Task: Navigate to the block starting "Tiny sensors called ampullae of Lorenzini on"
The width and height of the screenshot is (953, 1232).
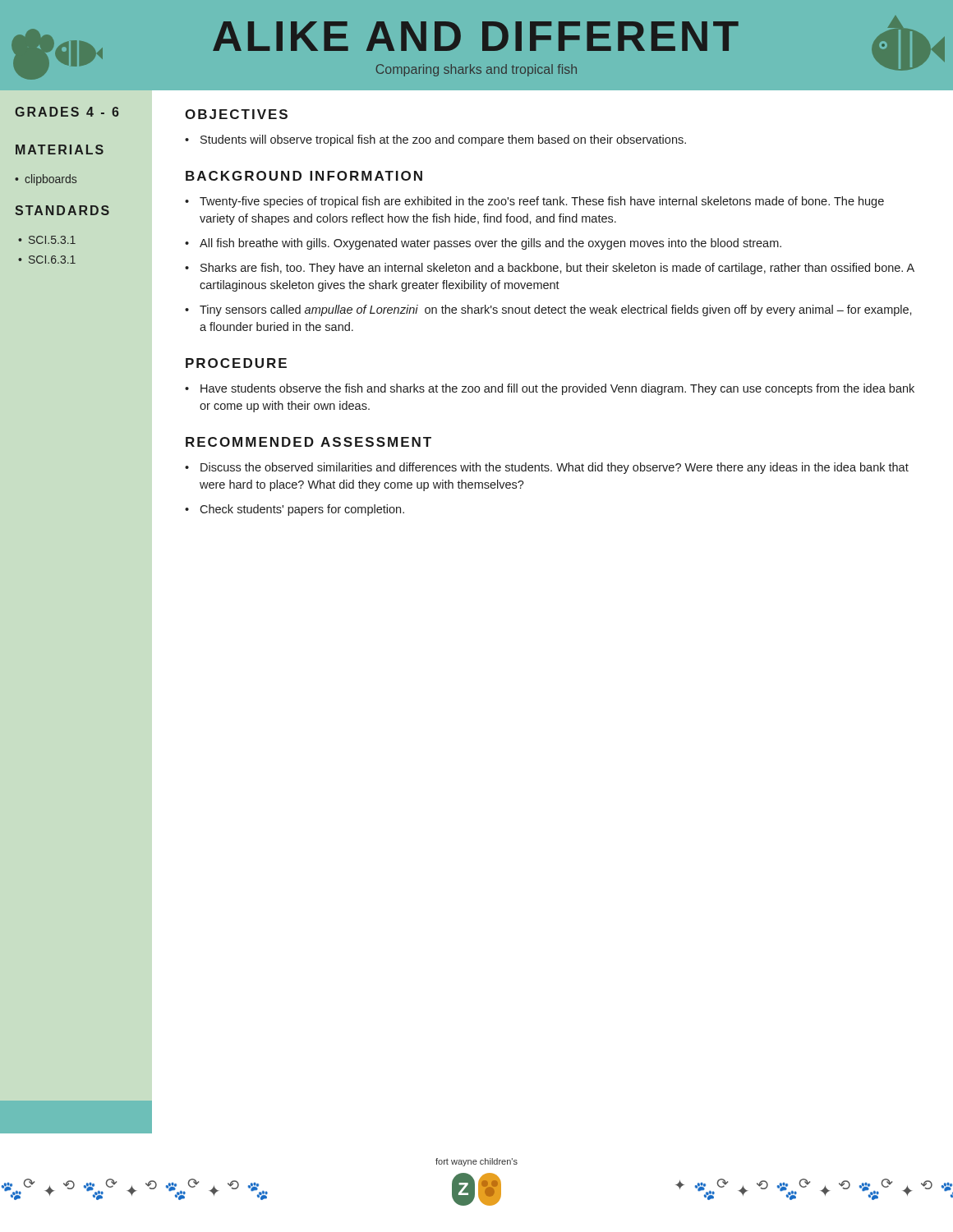Action: [x=556, y=318]
